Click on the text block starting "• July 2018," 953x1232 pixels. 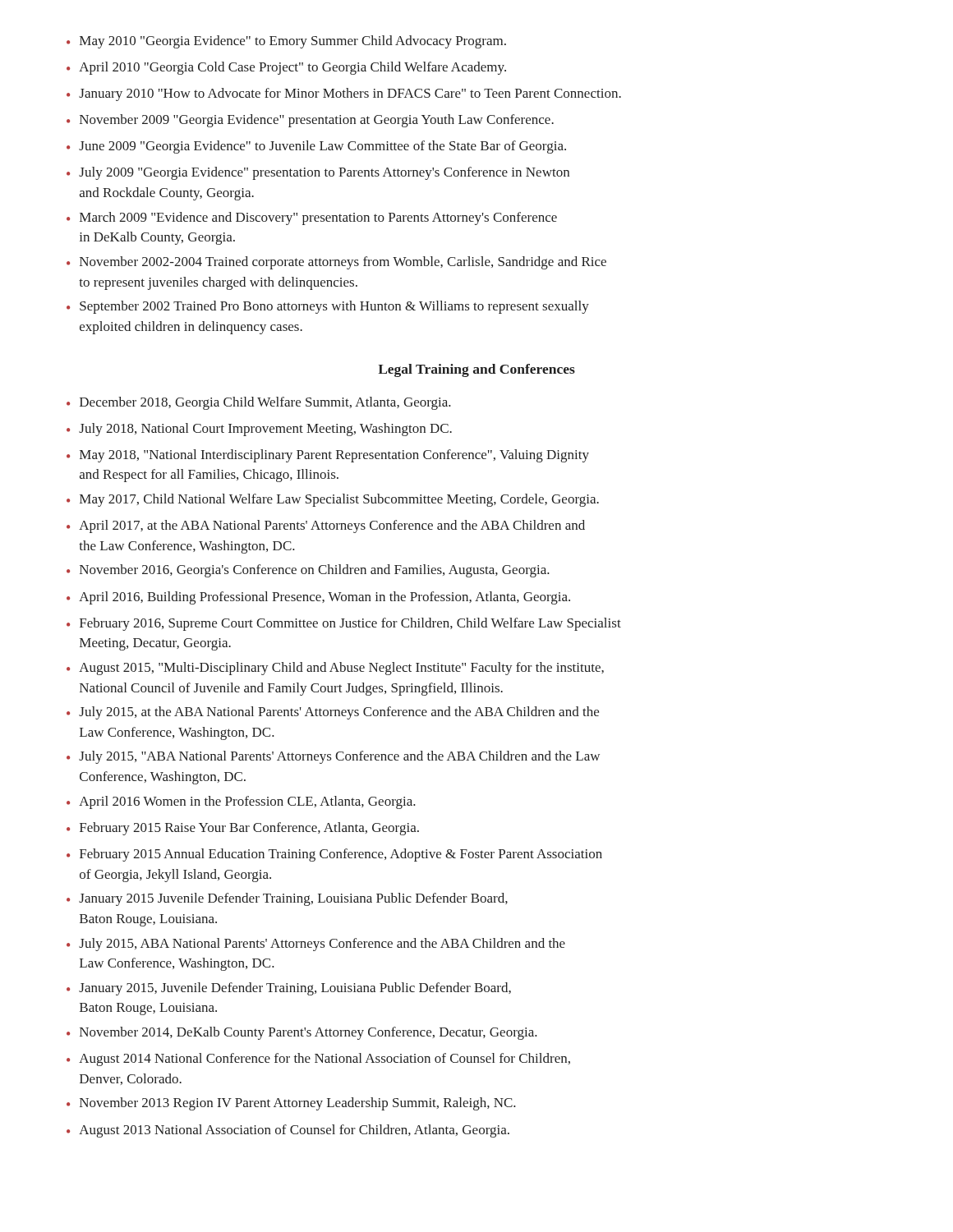259,430
